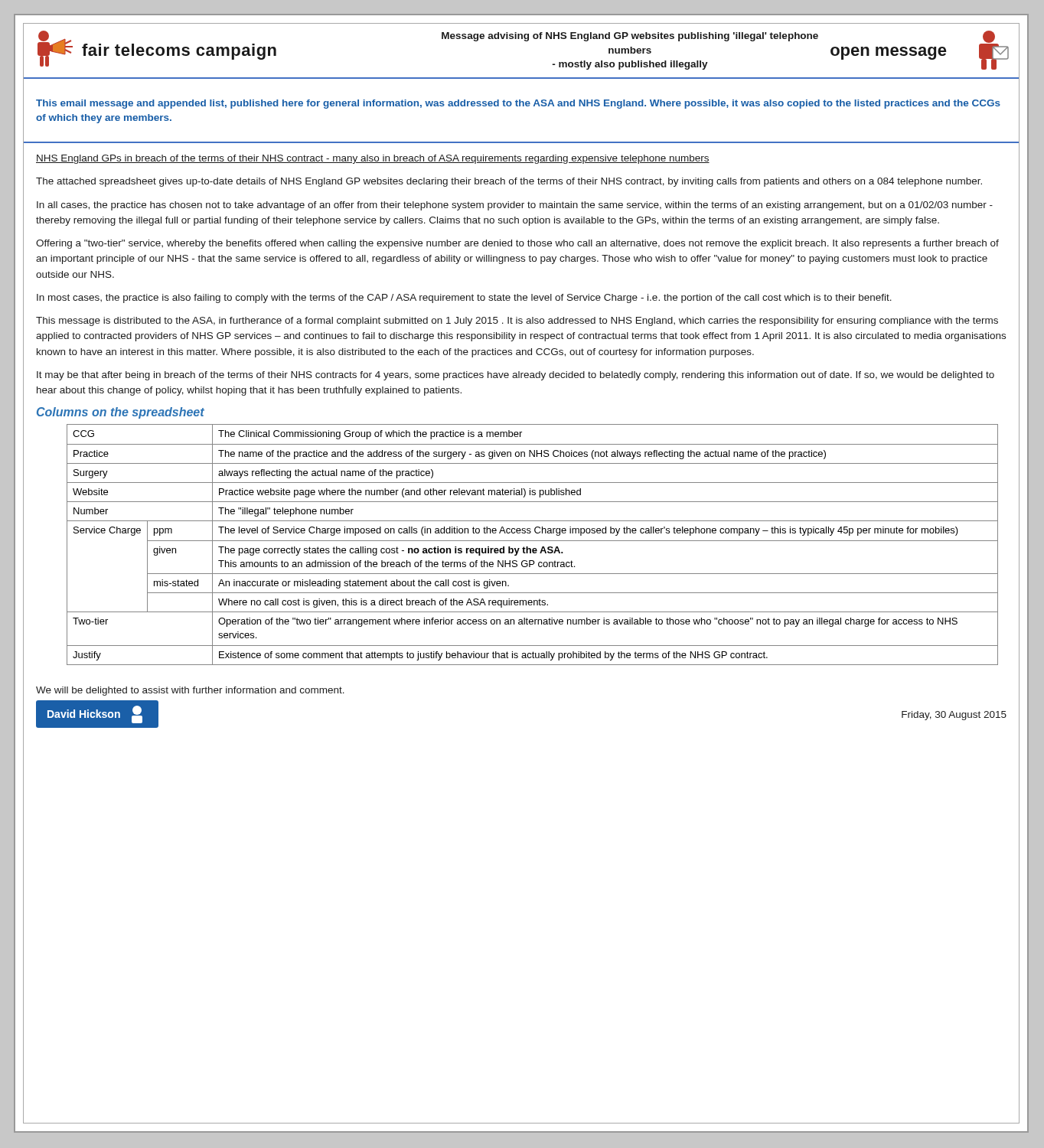Click on the text block that reads "The attached spreadsheet gives up-to-date"
The height and width of the screenshot is (1148, 1044).
tap(521, 182)
